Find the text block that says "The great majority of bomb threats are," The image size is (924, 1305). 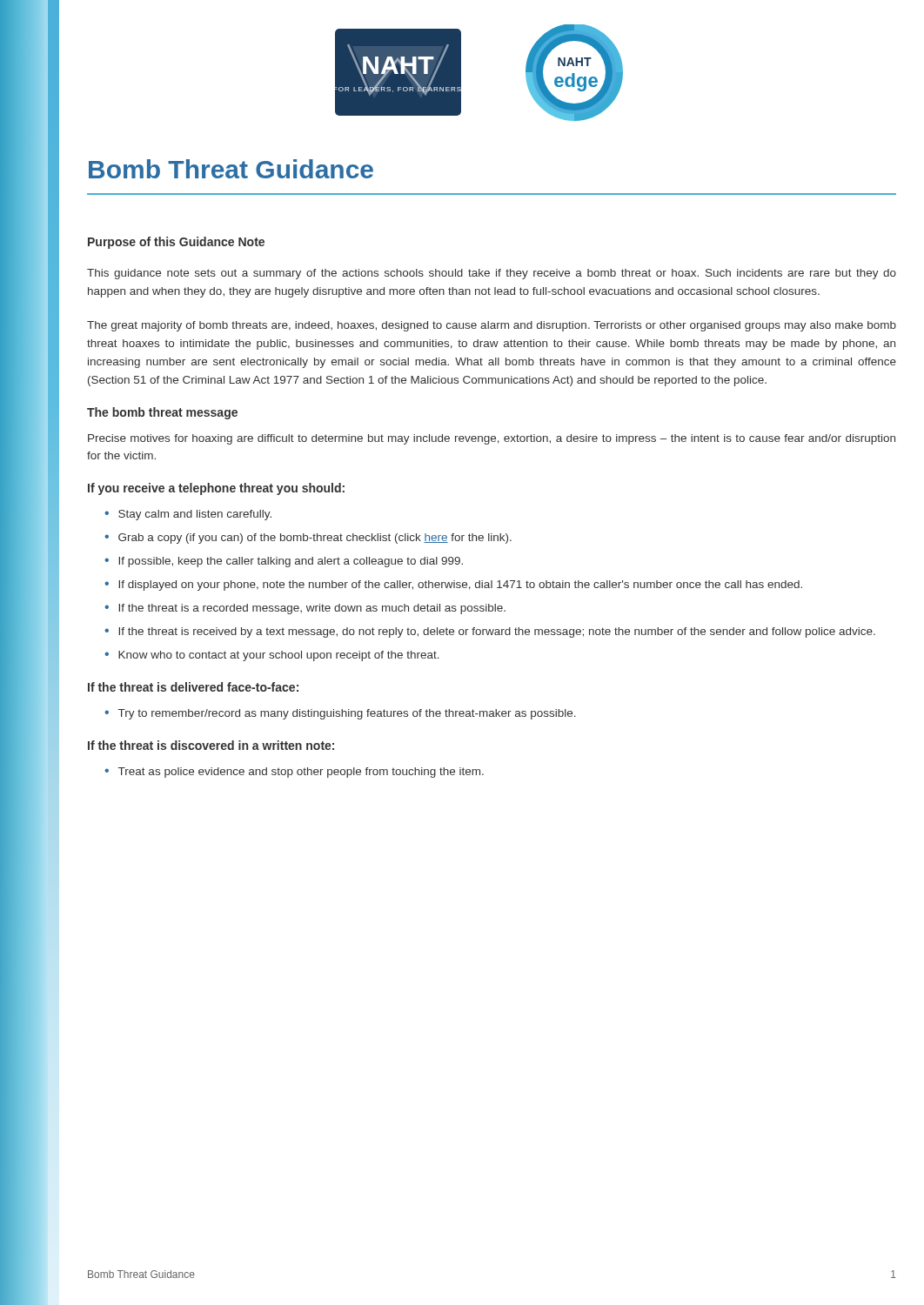(492, 353)
